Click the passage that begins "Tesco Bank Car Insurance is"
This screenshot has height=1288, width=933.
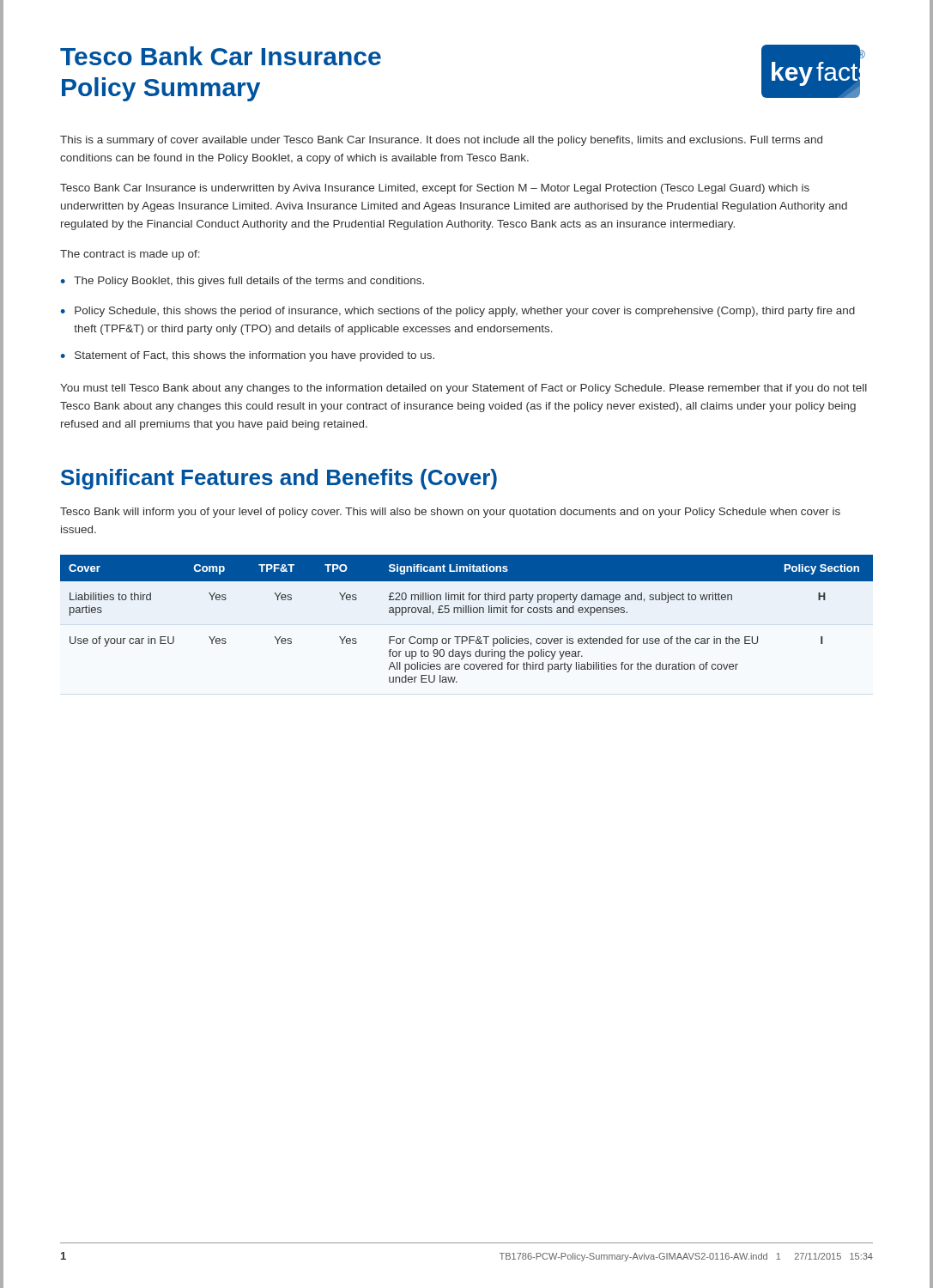(x=454, y=206)
